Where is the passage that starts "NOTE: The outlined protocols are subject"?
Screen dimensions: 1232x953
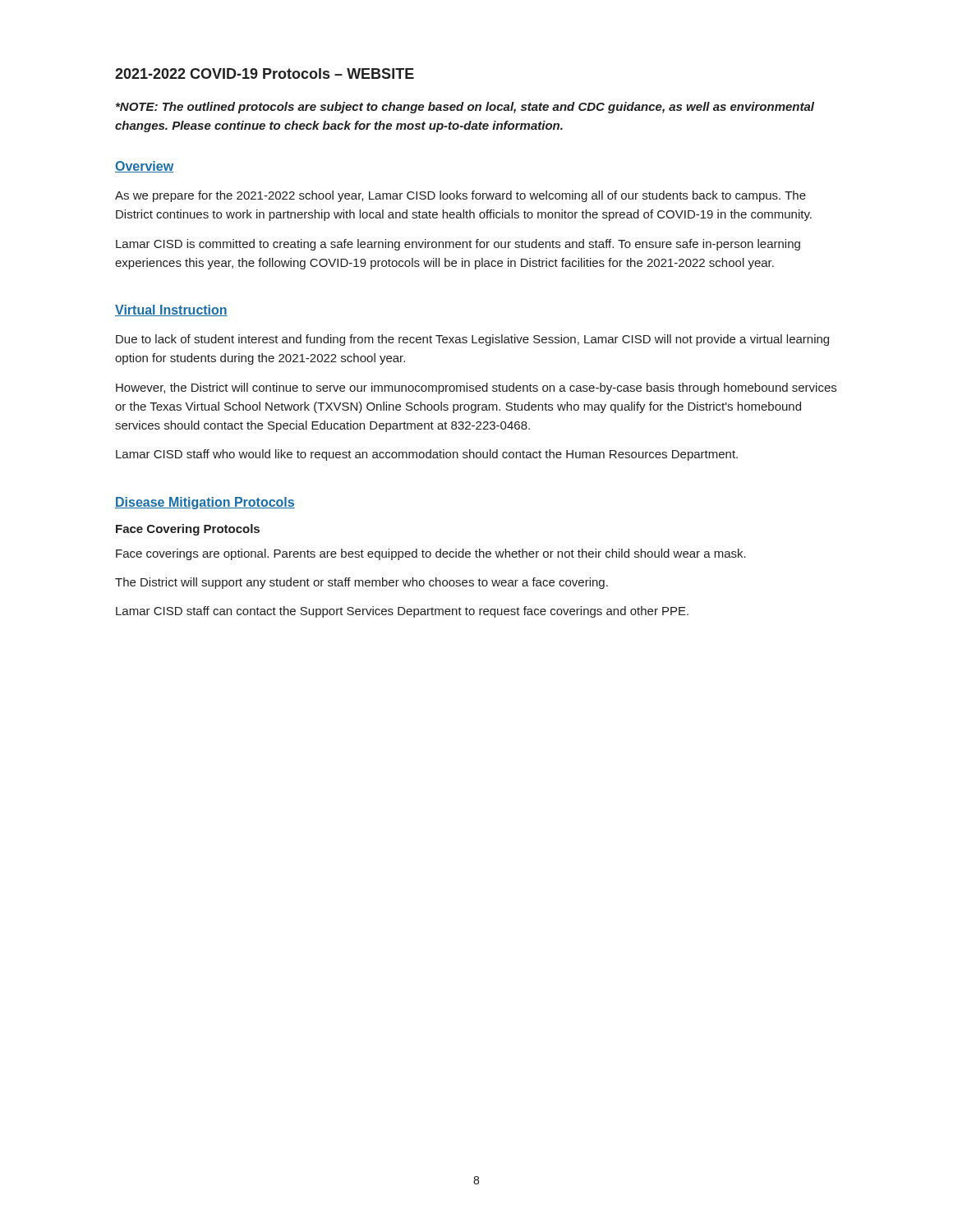[x=476, y=116]
